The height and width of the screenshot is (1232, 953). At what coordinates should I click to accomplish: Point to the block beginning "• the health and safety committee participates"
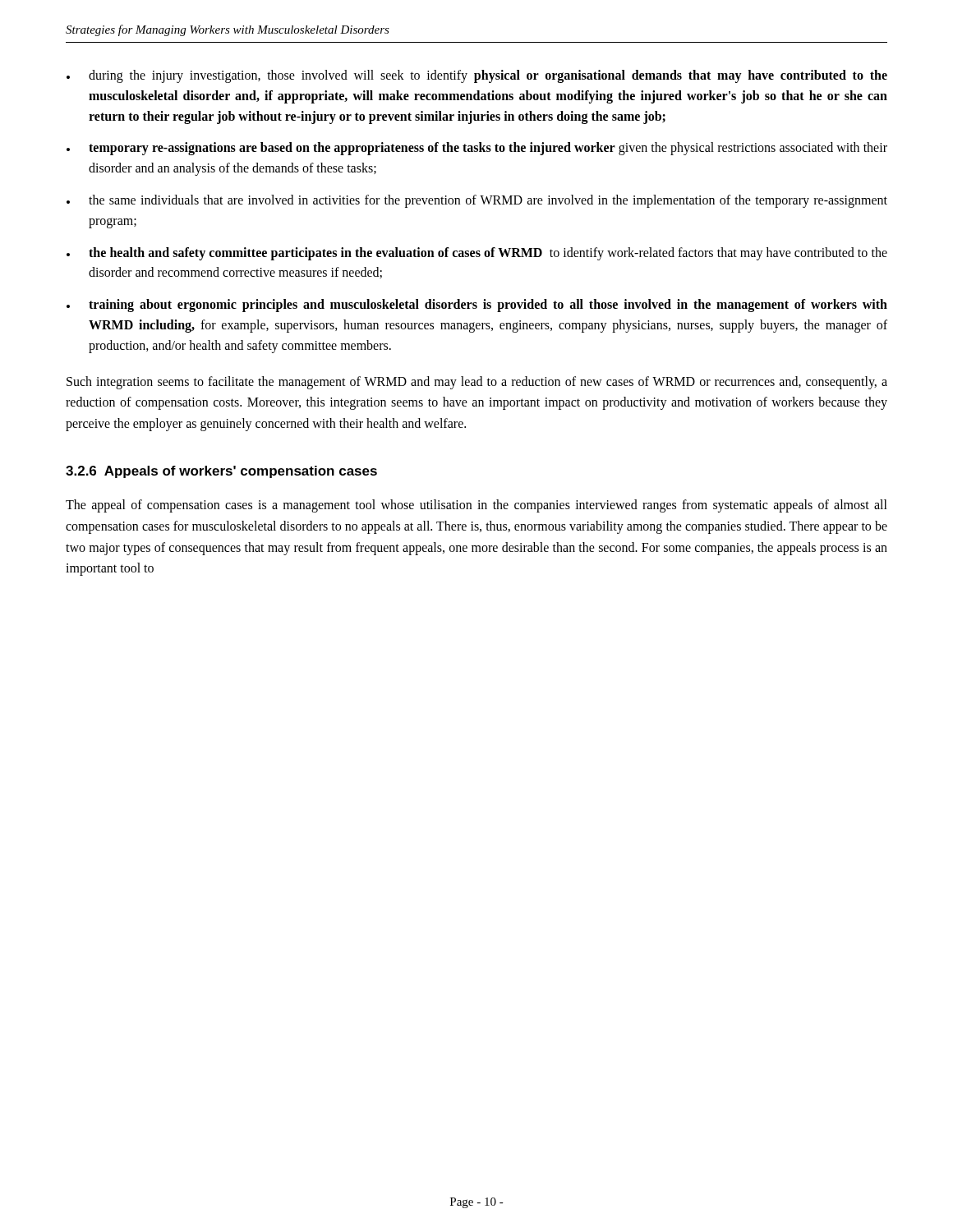click(476, 263)
